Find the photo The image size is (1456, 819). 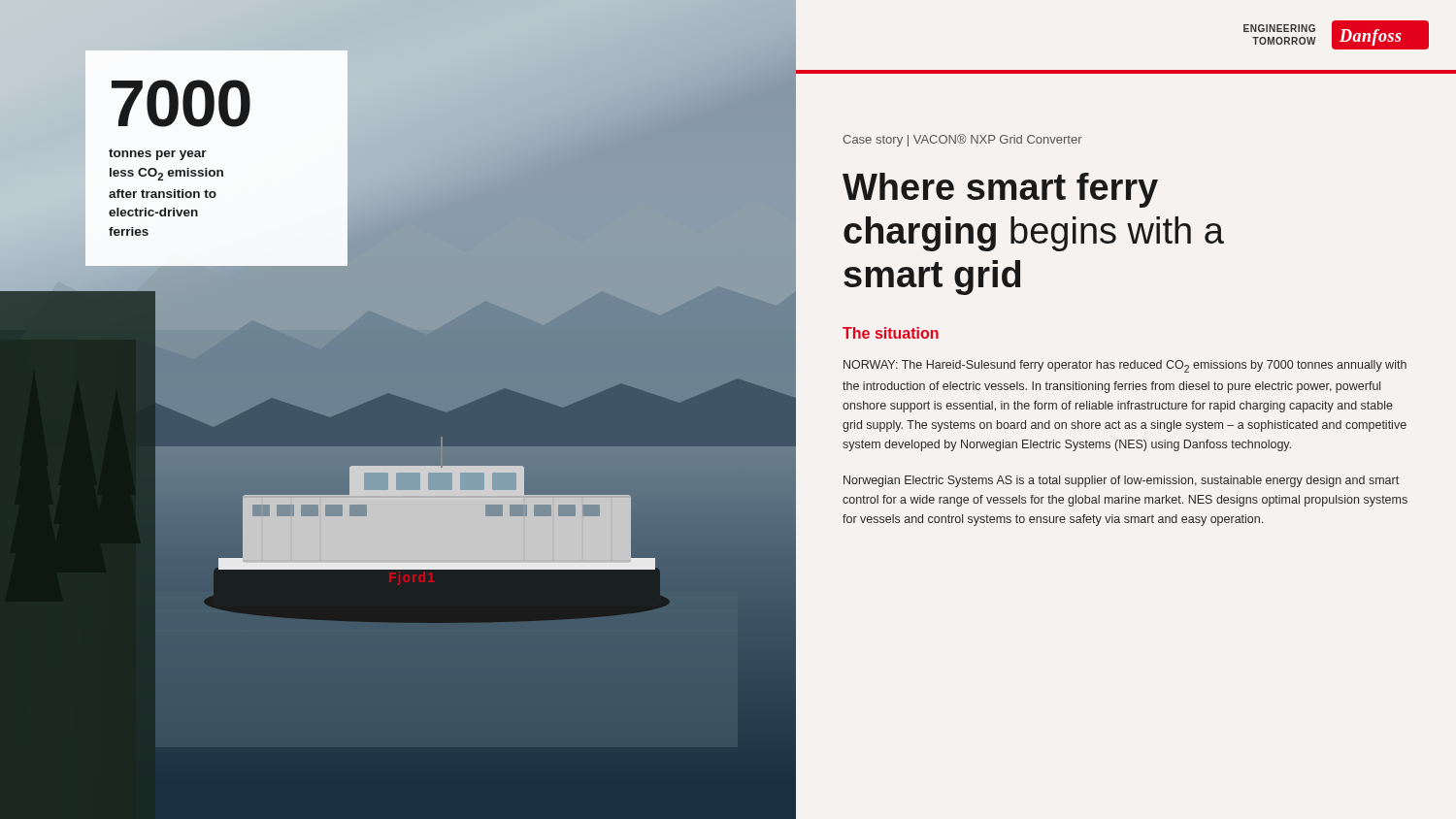coord(398,410)
